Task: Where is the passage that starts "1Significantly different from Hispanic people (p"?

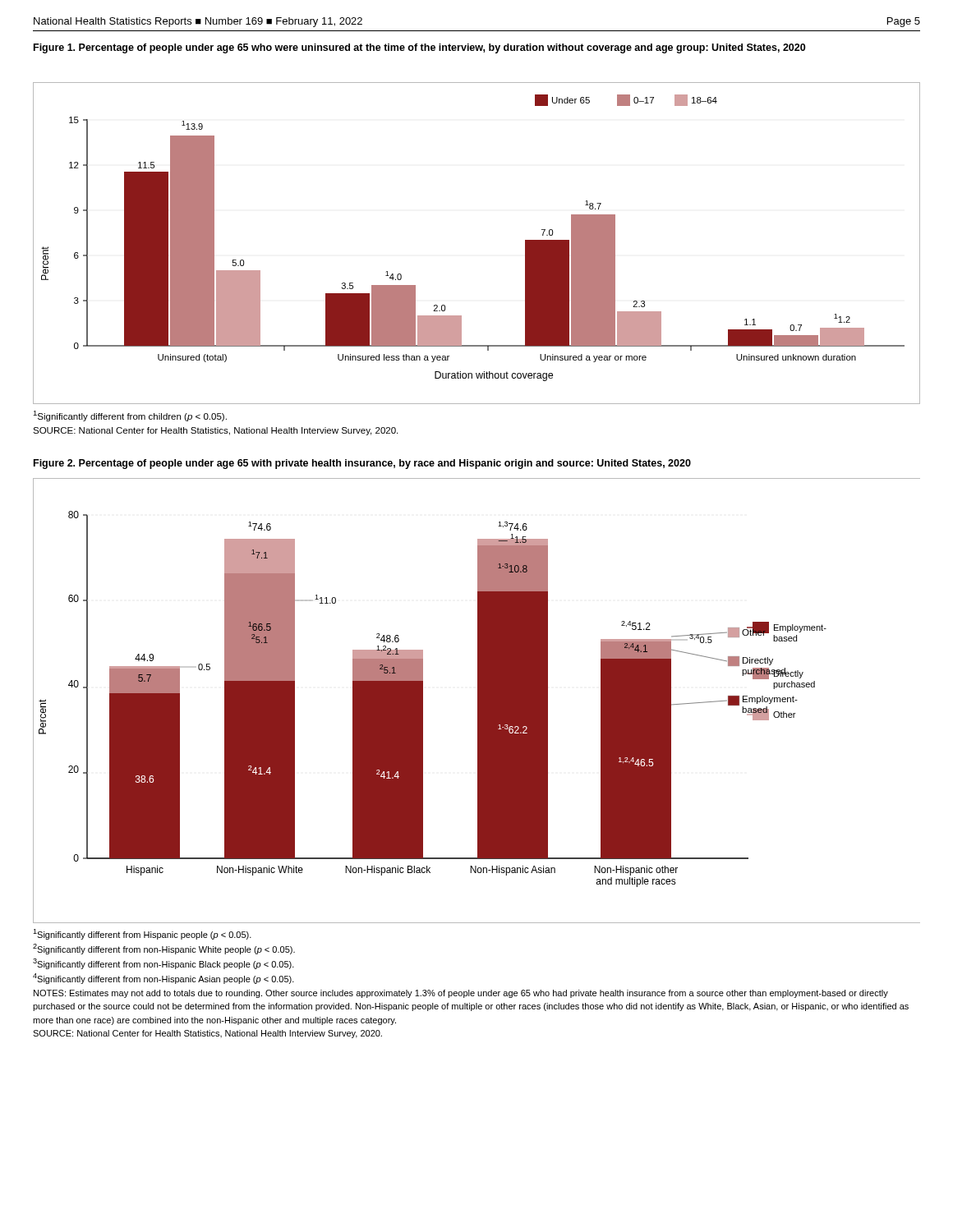Action: pos(471,983)
